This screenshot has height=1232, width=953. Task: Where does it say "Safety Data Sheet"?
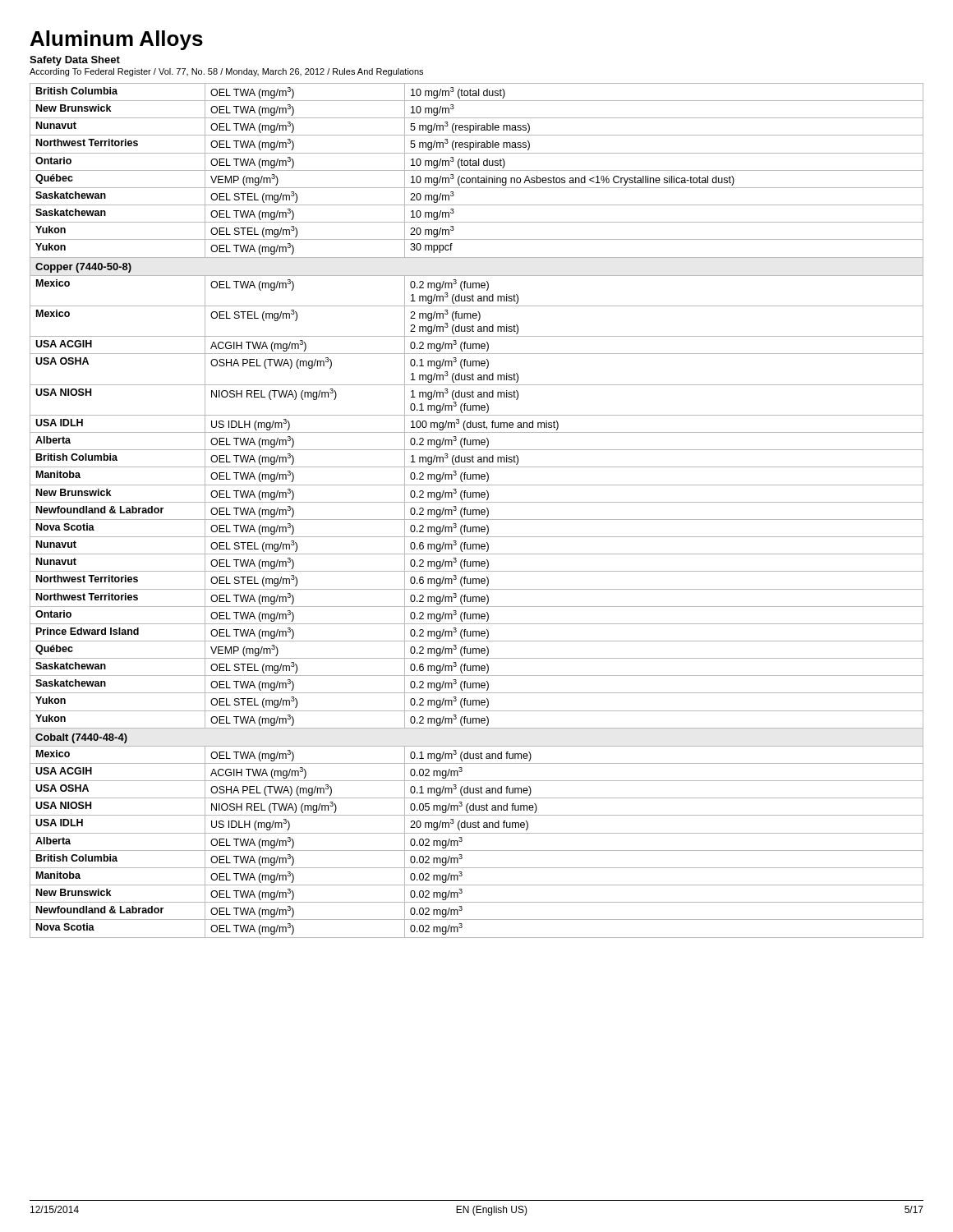75,60
